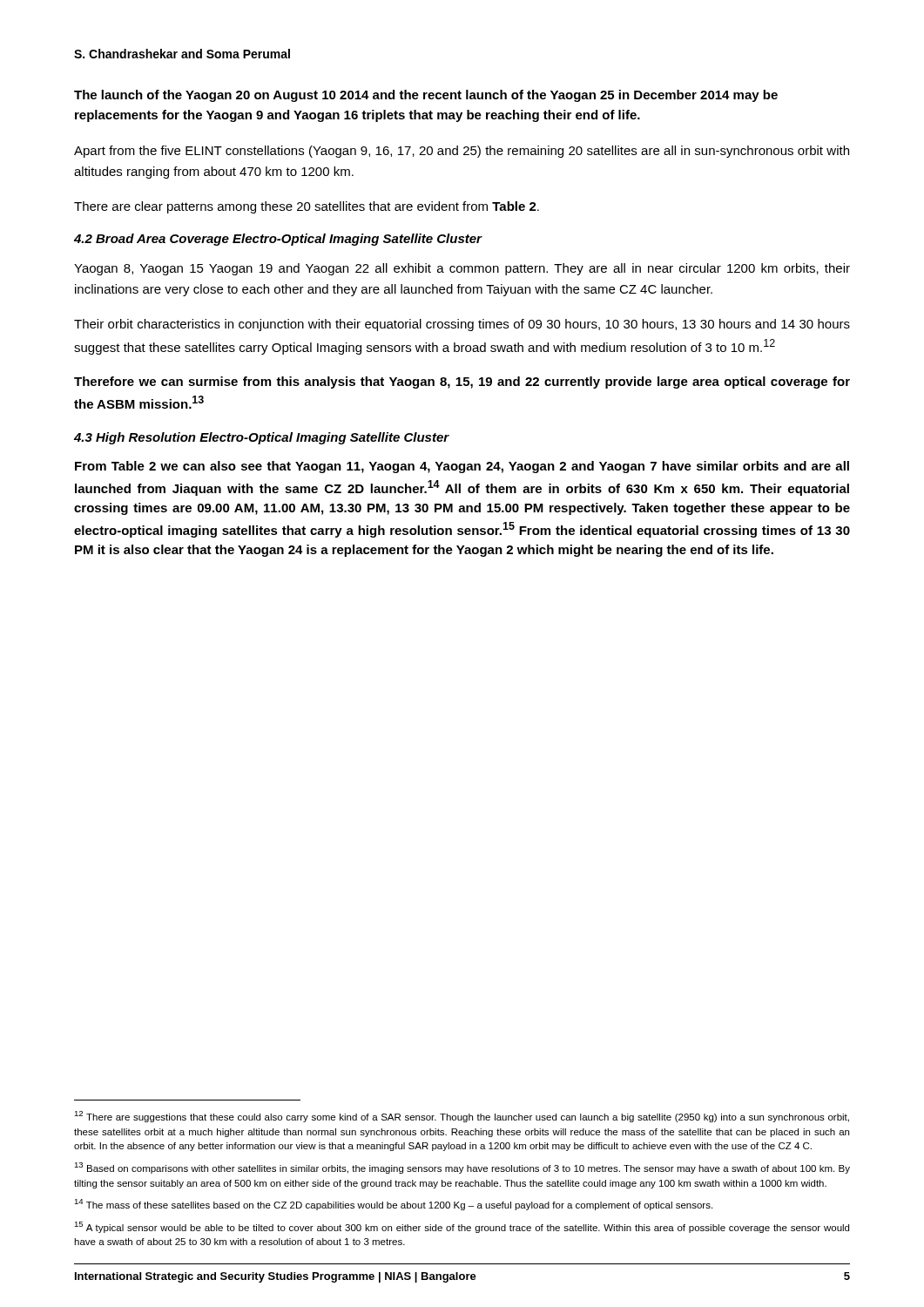Viewport: 924px width, 1307px height.
Task: Point to the passage starting "Apart from the five ELINT constellations"
Action: (x=462, y=161)
